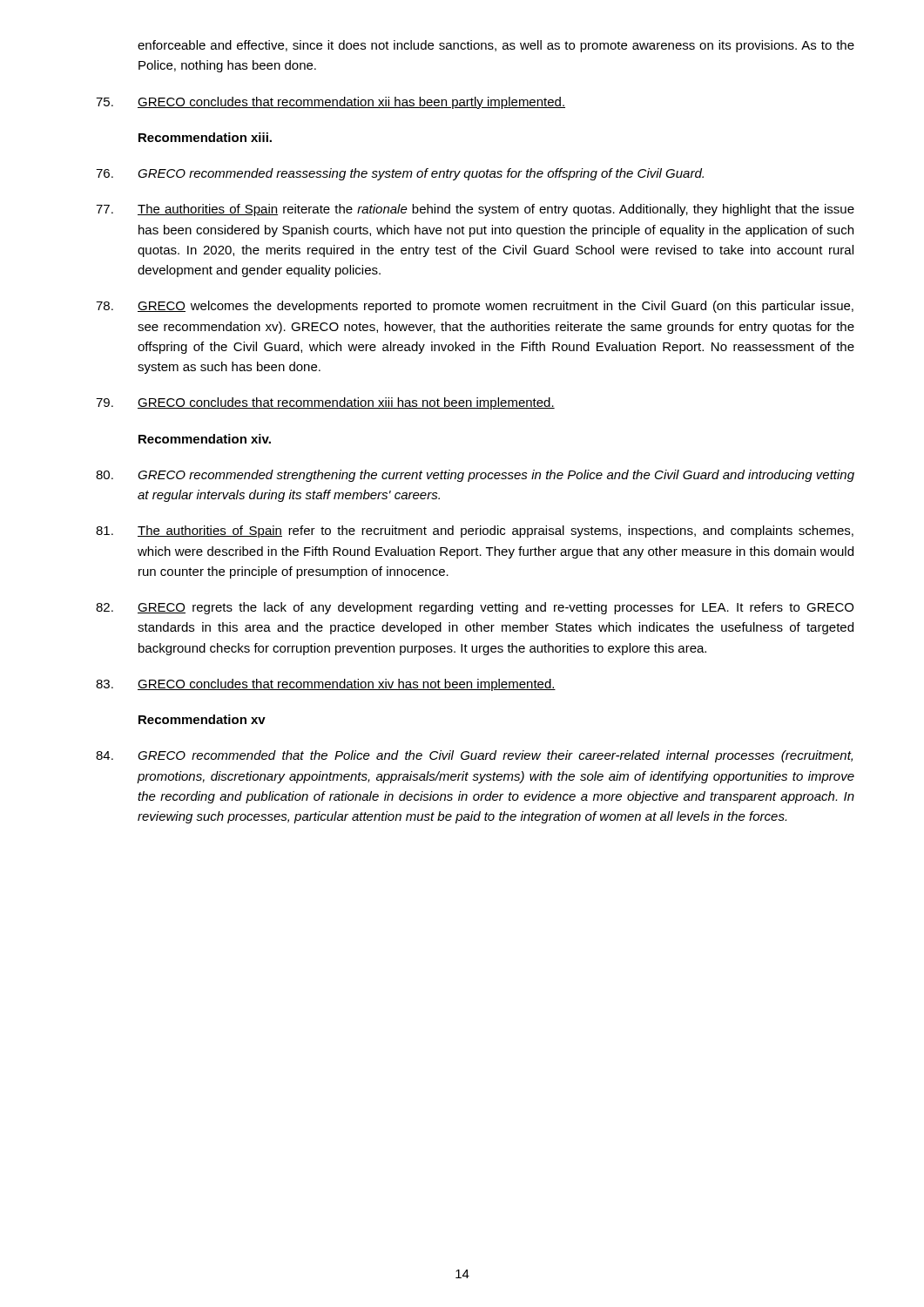Click the passage that begins "79. GRECO concludes that recommendation xiii has not"
The height and width of the screenshot is (1307, 924).
pyautogui.click(x=475, y=402)
